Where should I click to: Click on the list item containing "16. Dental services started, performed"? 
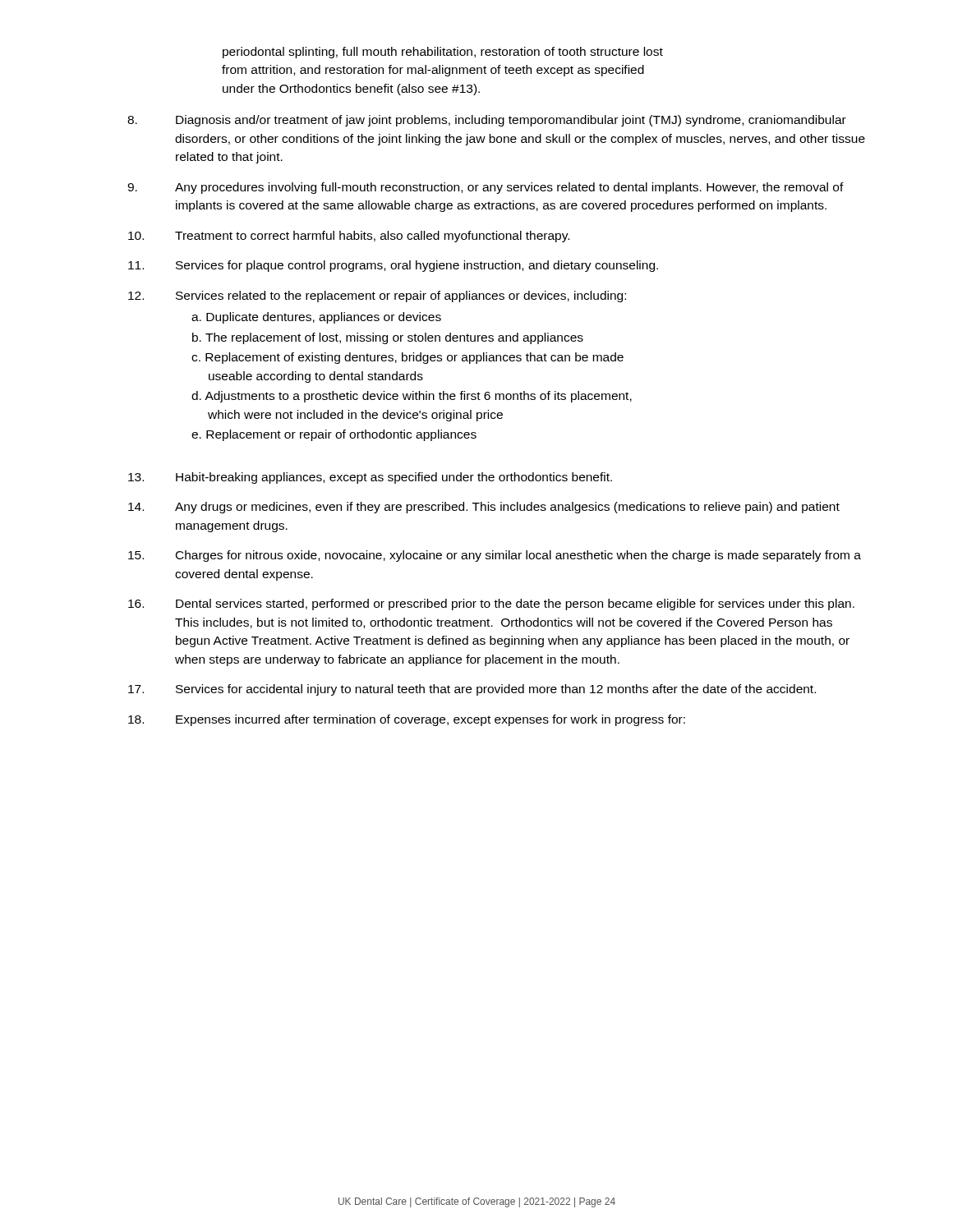[499, 632]
